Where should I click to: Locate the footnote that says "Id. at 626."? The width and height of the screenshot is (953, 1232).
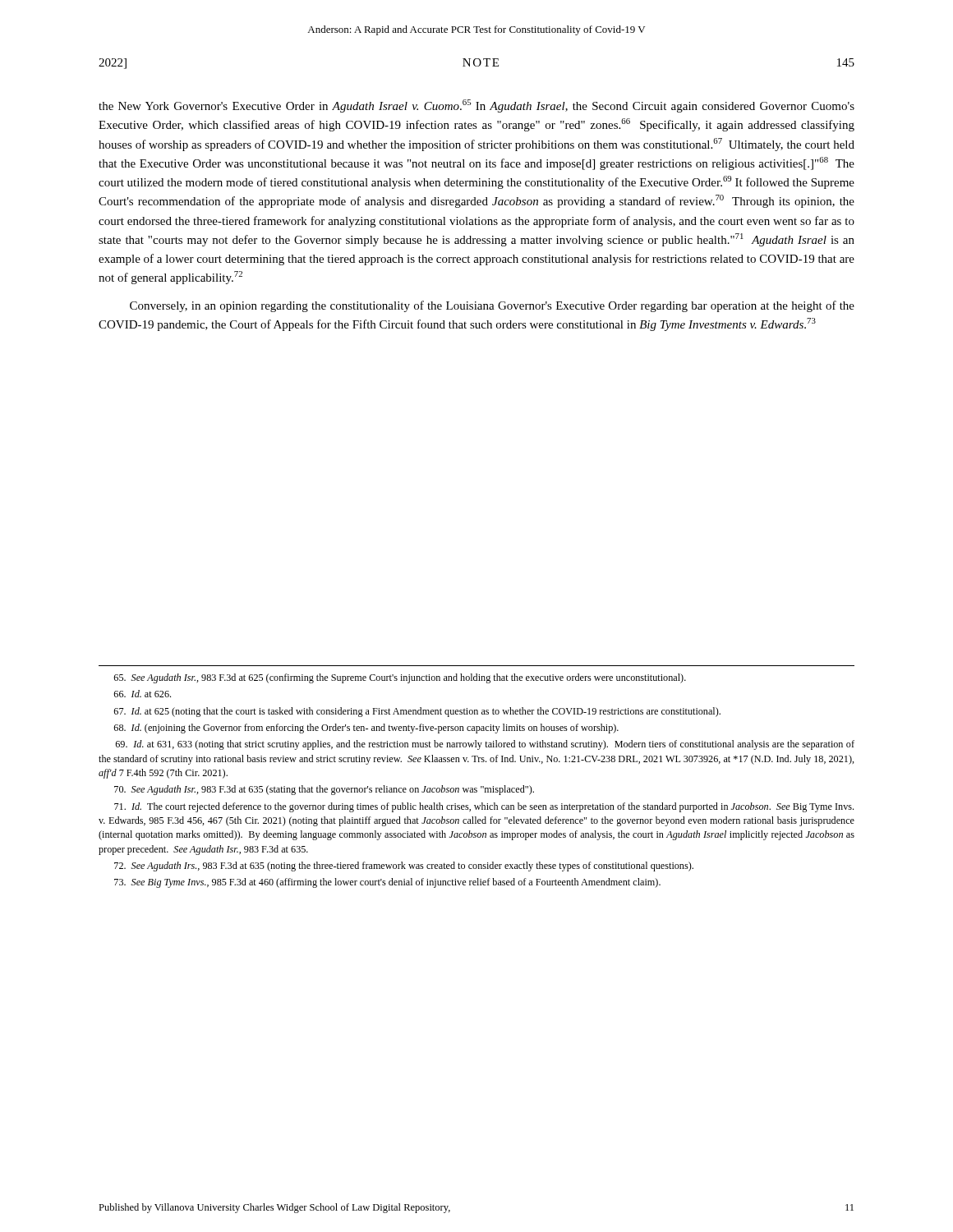[135, 694]
